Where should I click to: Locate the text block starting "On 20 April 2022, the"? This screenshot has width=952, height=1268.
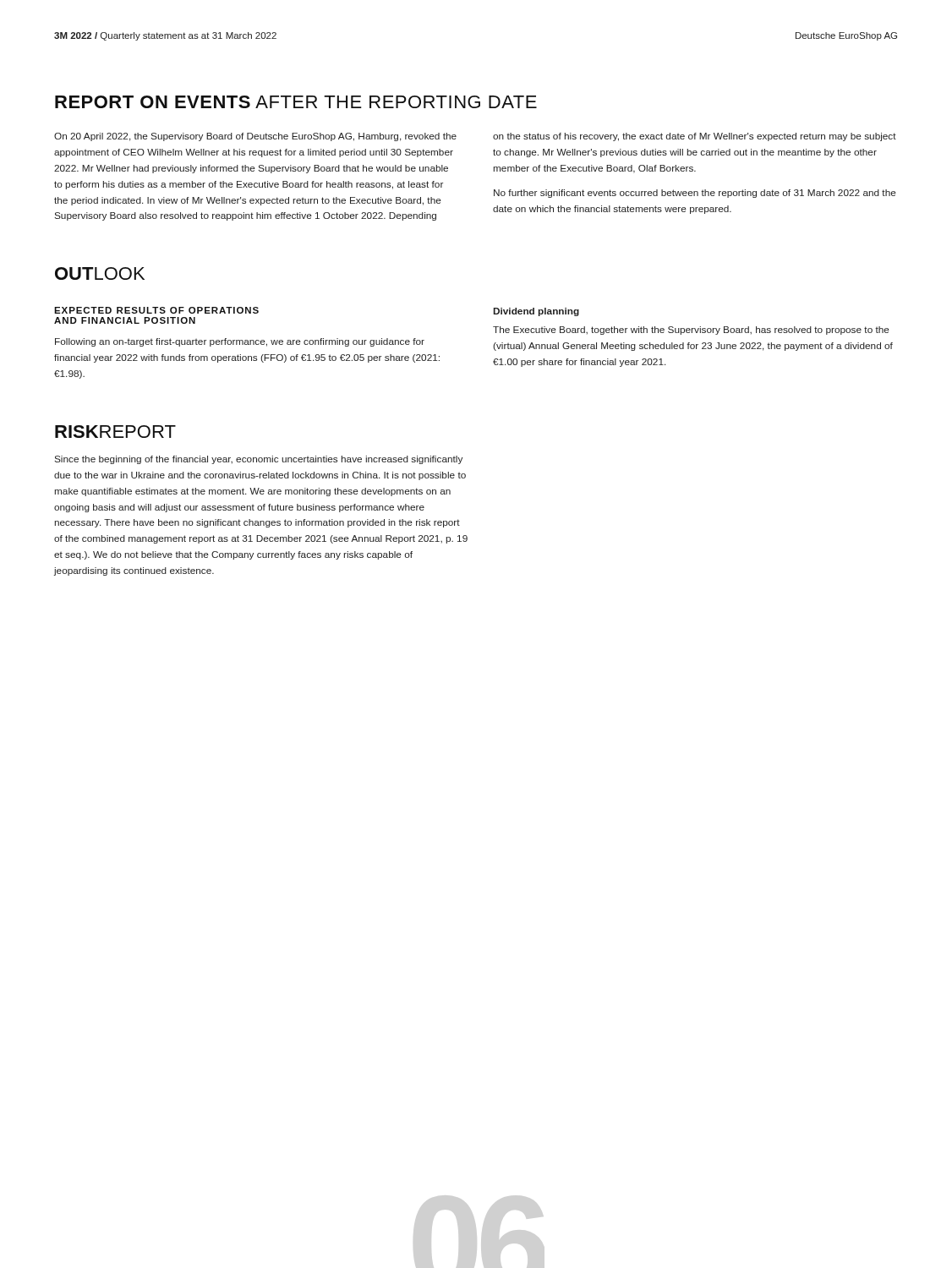coord(255,176)
